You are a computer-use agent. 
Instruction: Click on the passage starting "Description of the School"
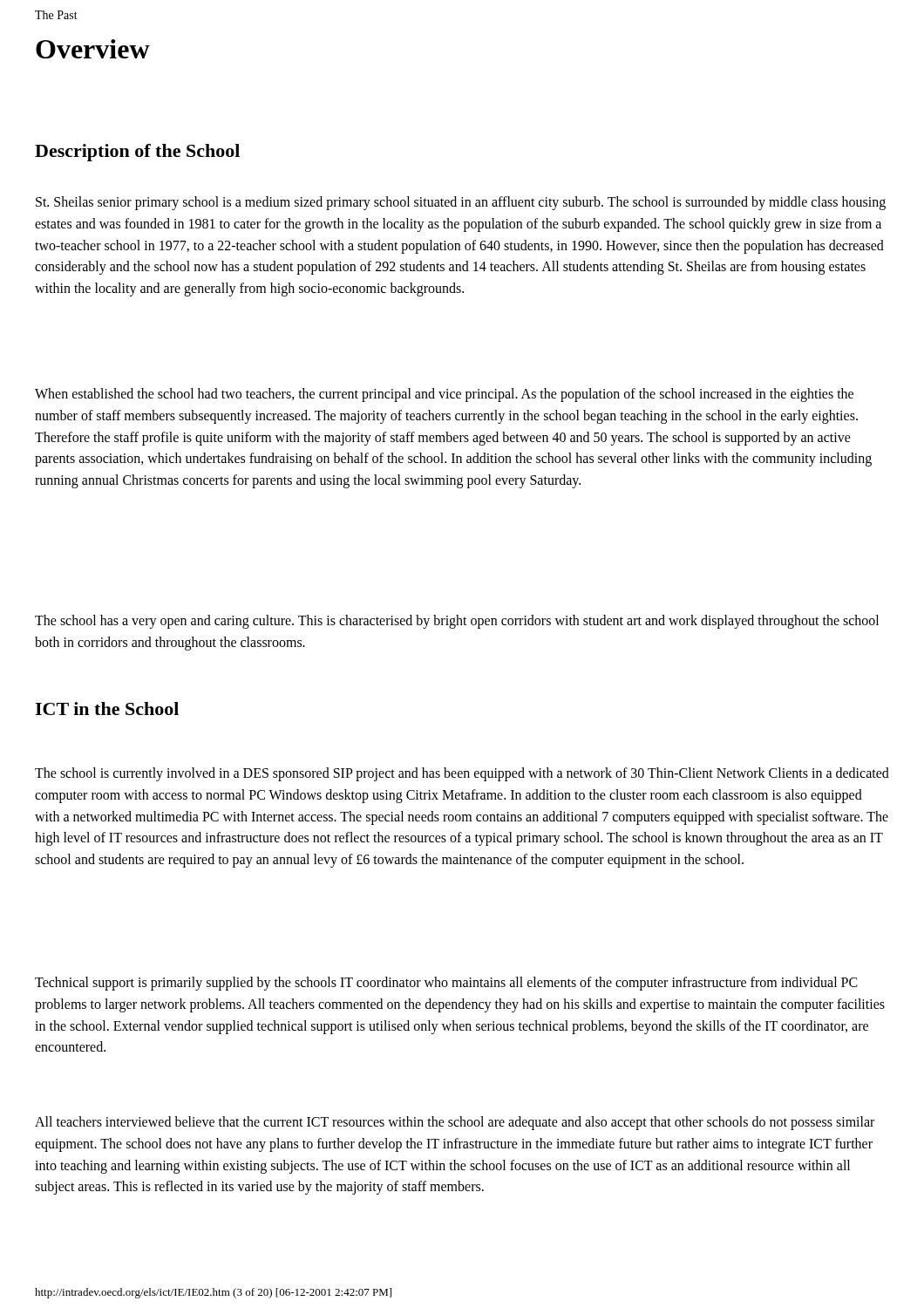137,150
